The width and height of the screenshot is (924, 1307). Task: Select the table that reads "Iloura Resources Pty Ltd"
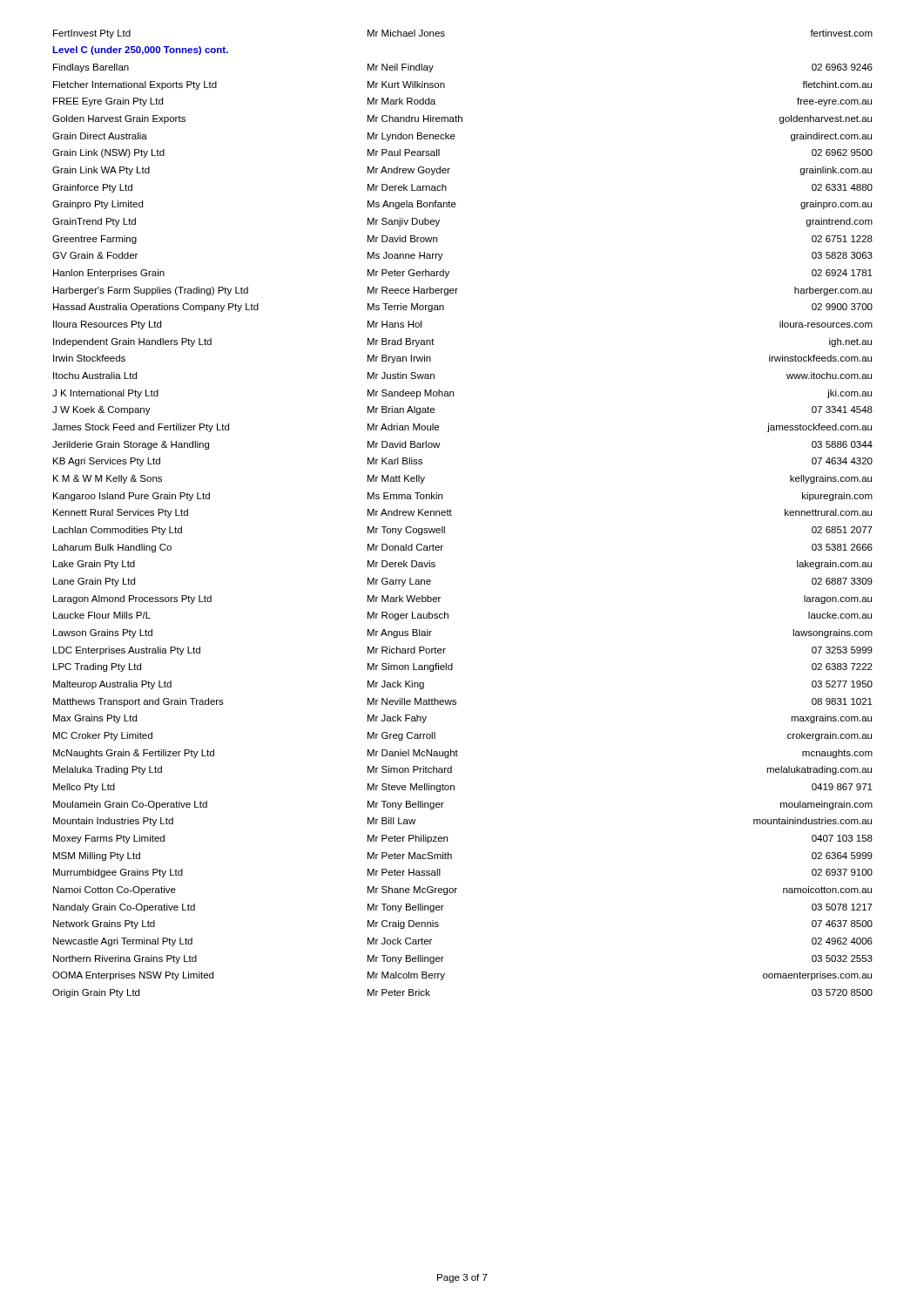tap(462, 513)
